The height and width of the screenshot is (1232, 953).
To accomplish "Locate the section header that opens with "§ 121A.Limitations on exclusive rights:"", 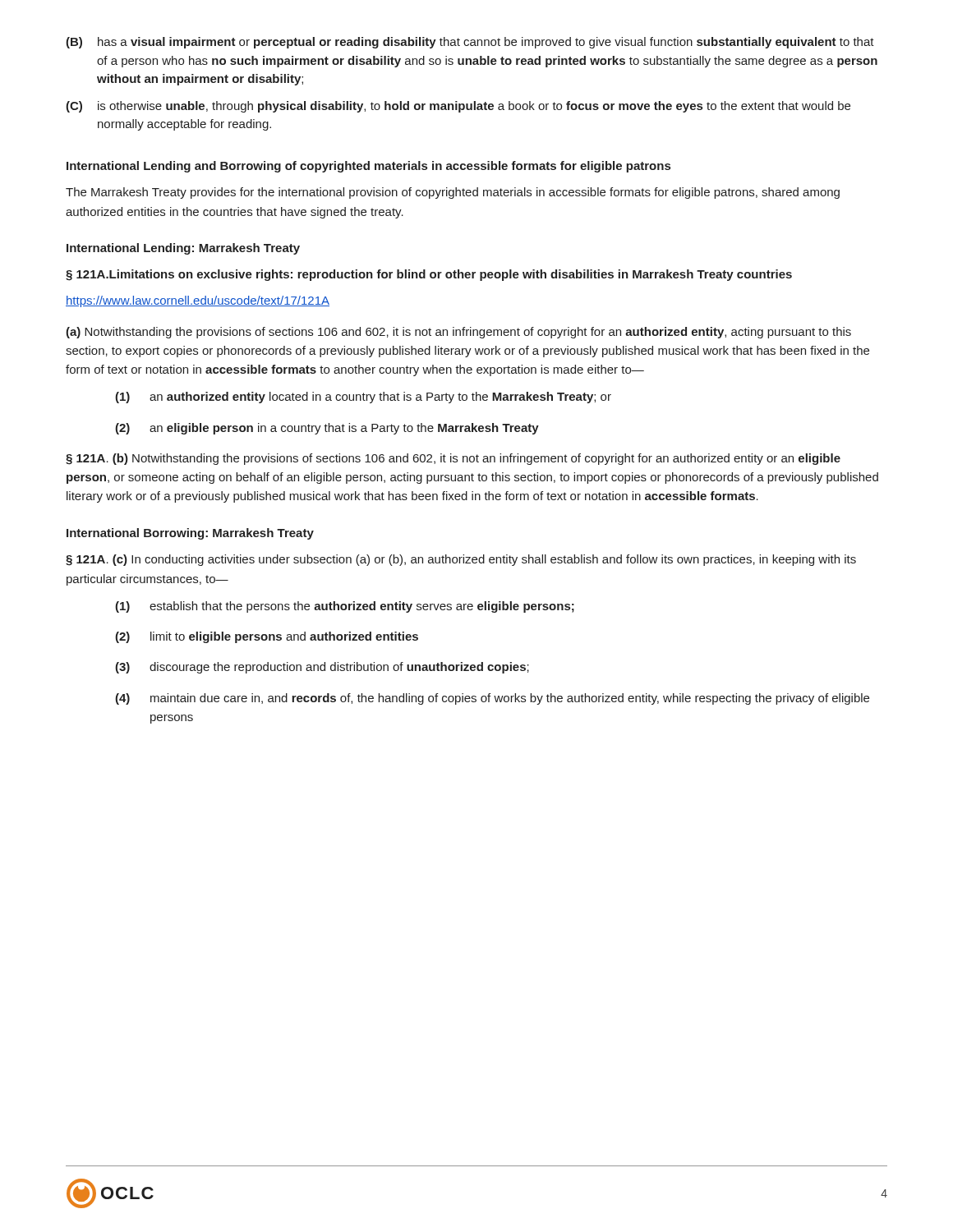I will click(429, 274).
